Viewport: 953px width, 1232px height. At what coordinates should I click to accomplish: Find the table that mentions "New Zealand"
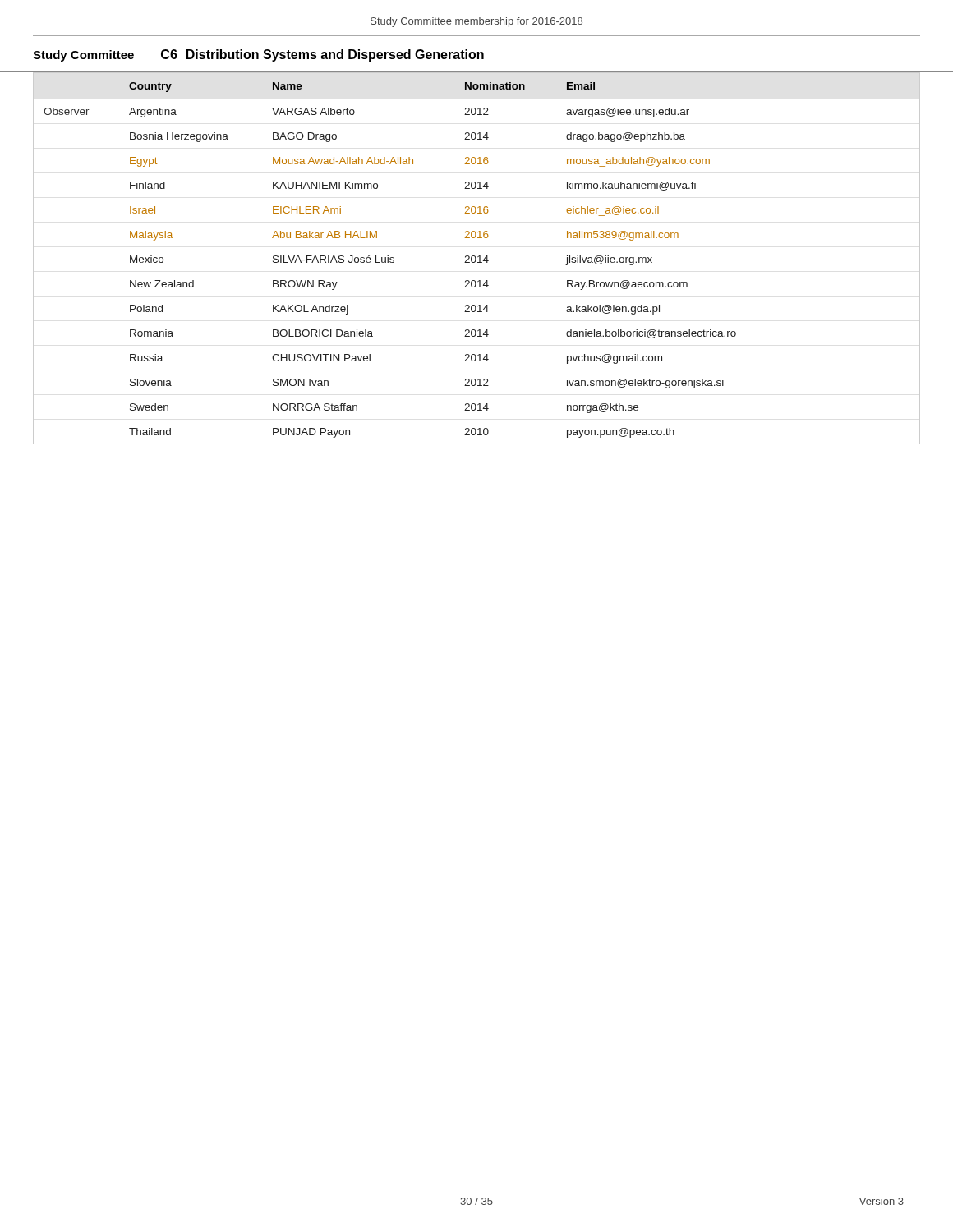click(476, 258)
